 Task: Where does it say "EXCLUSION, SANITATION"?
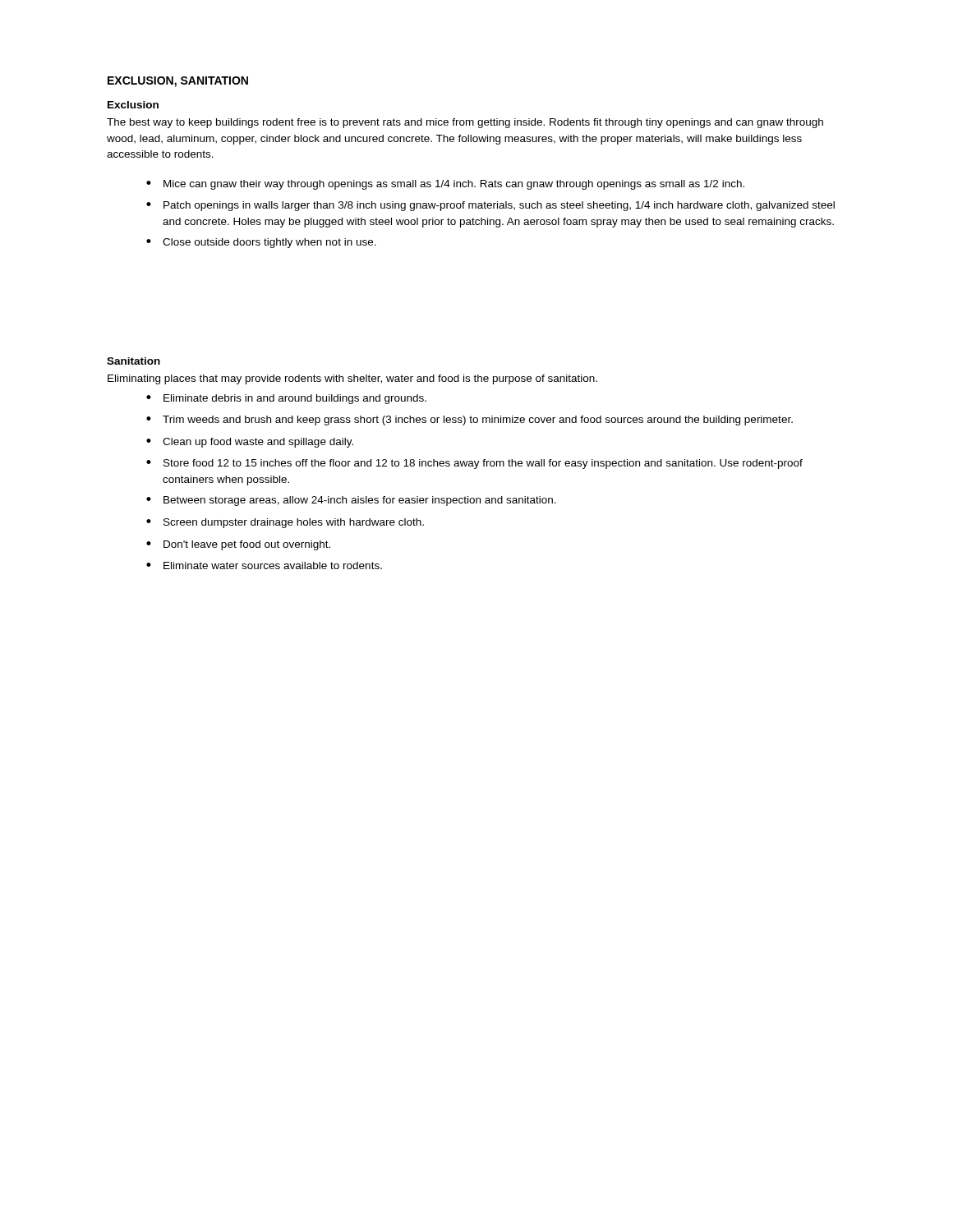point(178,81)
